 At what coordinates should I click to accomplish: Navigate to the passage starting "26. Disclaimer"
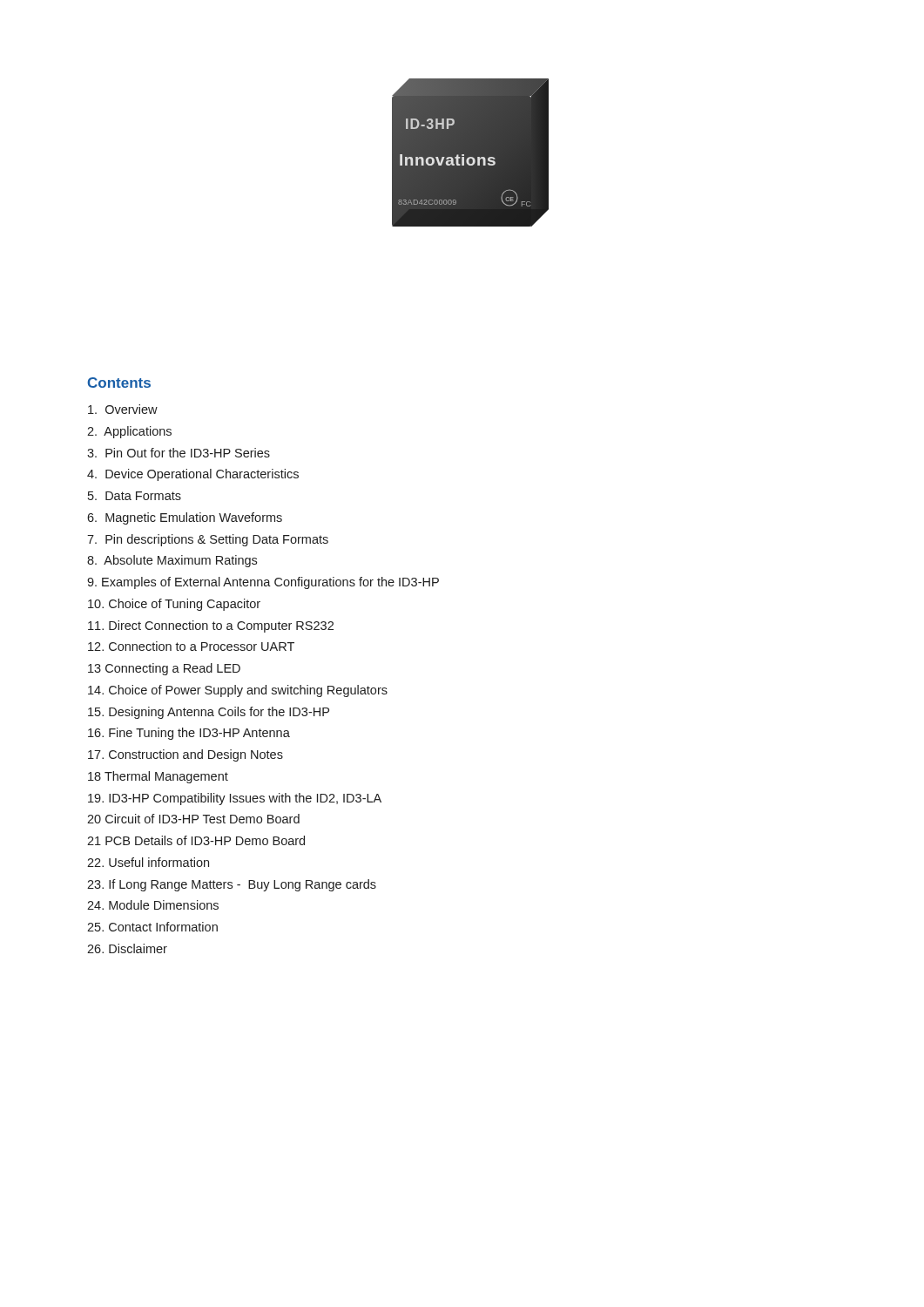pos(127,949)
